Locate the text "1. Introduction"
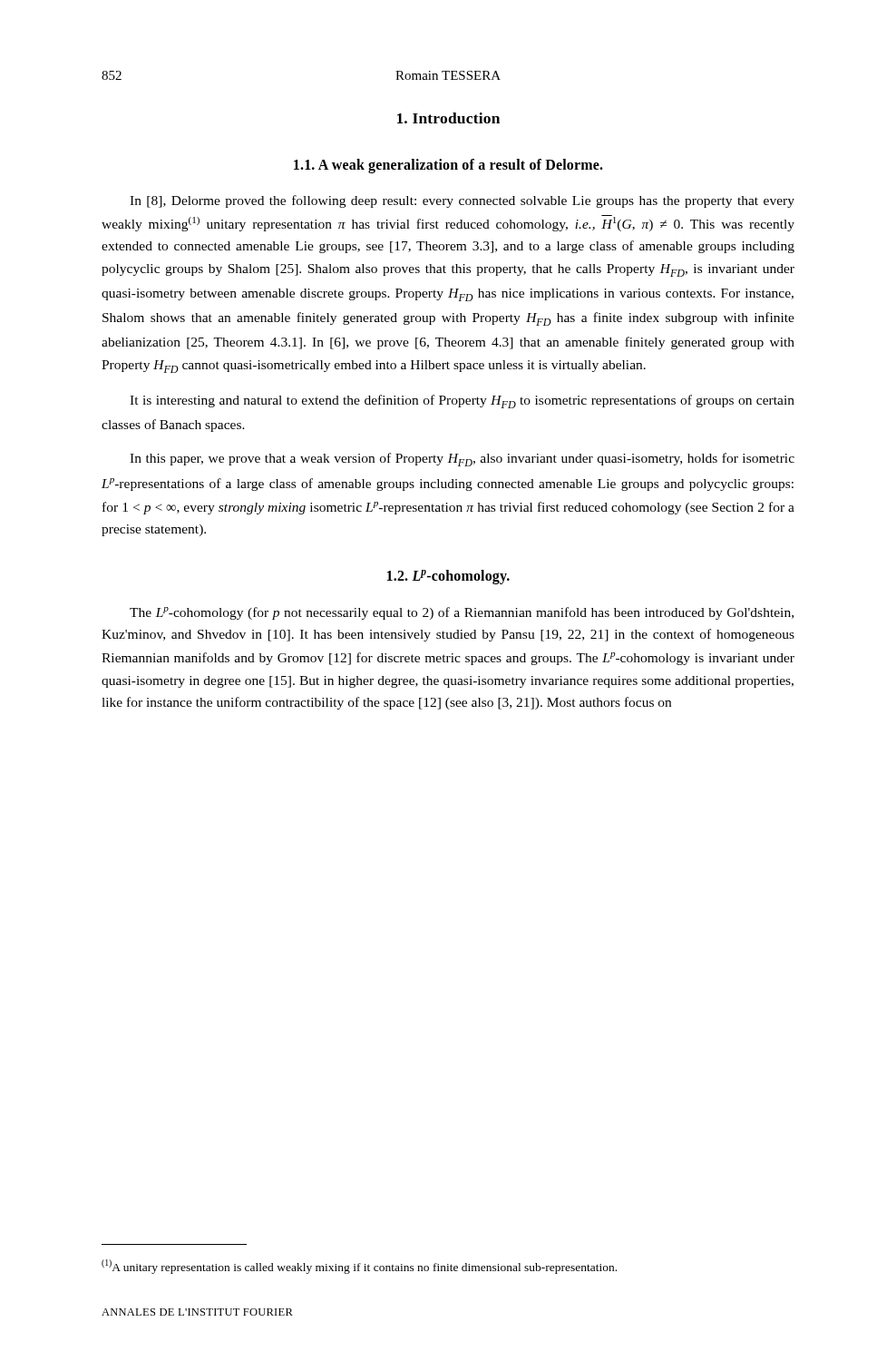The width and height of the screenshot is (896, 1361). 448,119
